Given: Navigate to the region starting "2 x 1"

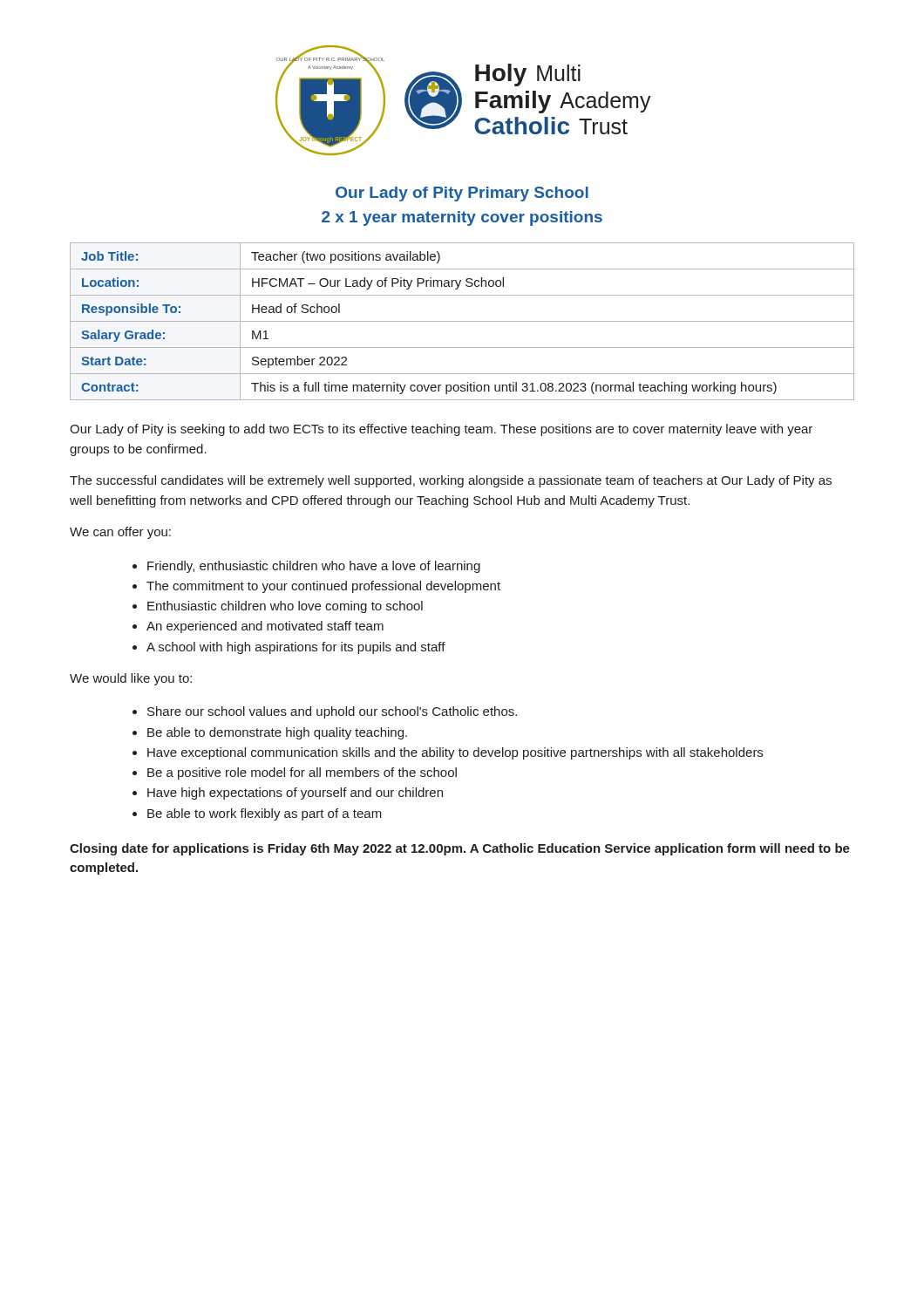Looking at the screenshot, I should tap(462, 217).
